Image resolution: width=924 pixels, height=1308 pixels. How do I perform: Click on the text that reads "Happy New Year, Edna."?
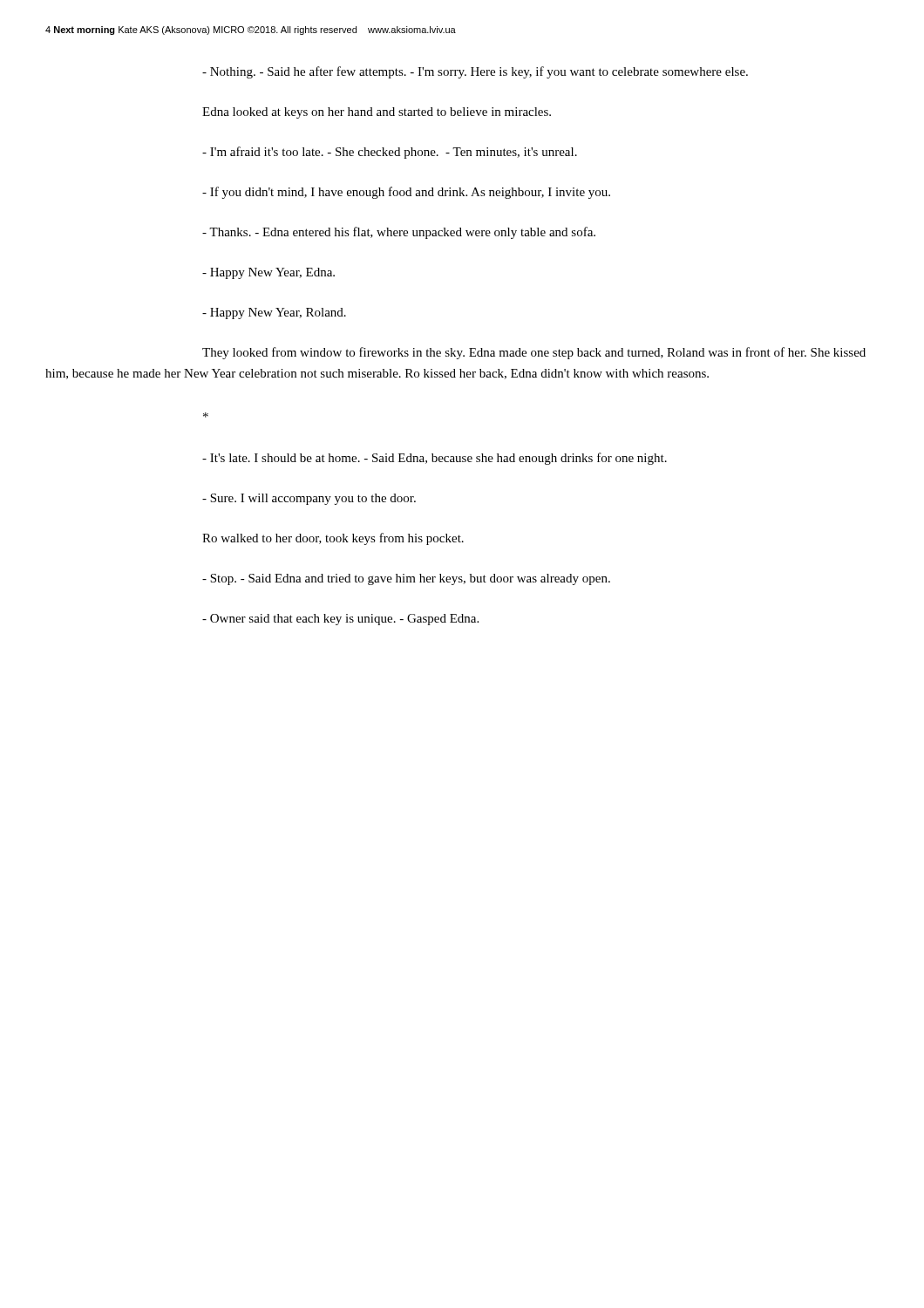(x=269, y=272)
